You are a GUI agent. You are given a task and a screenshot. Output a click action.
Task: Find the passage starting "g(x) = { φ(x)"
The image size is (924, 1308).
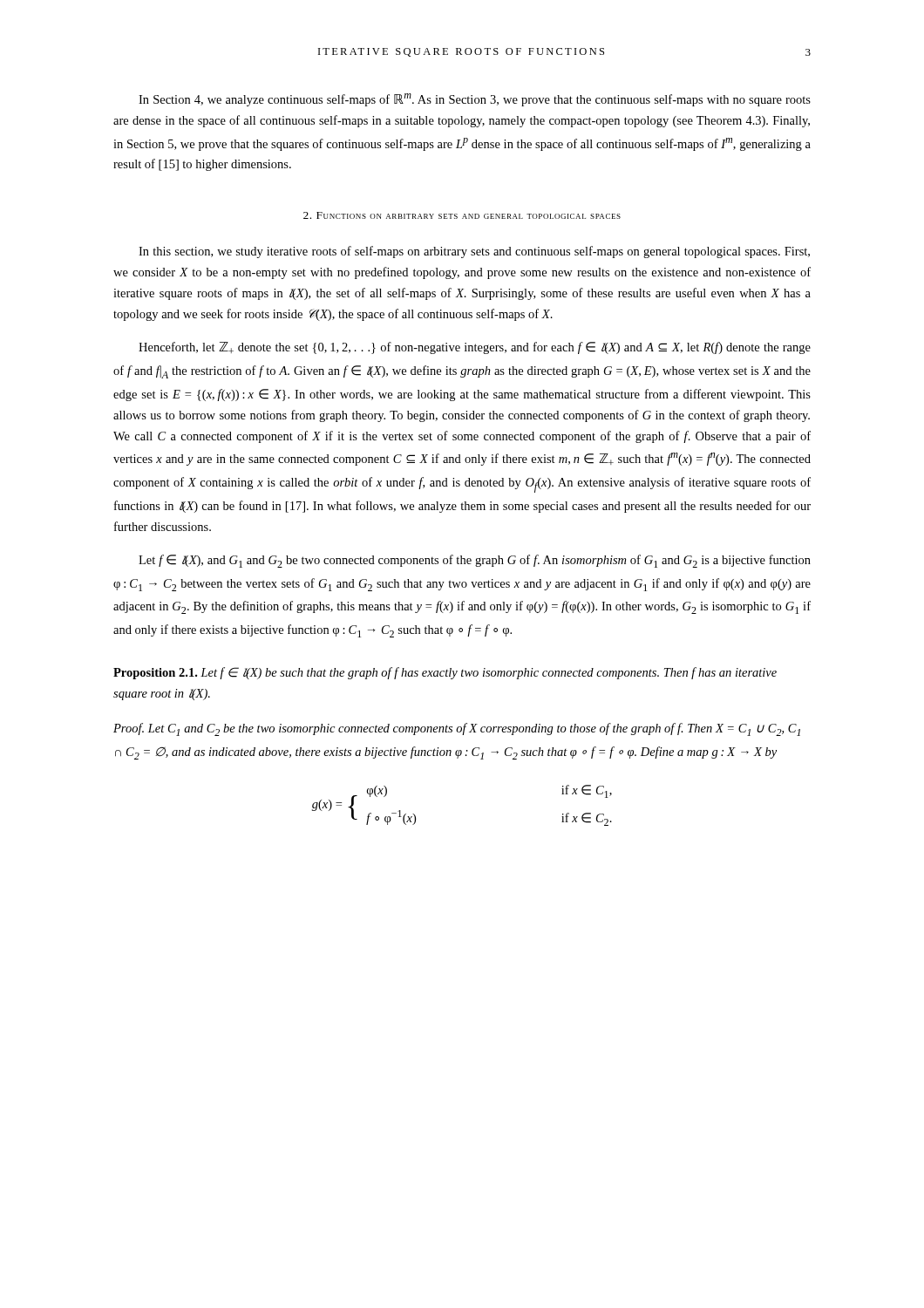tap(369, 813)
